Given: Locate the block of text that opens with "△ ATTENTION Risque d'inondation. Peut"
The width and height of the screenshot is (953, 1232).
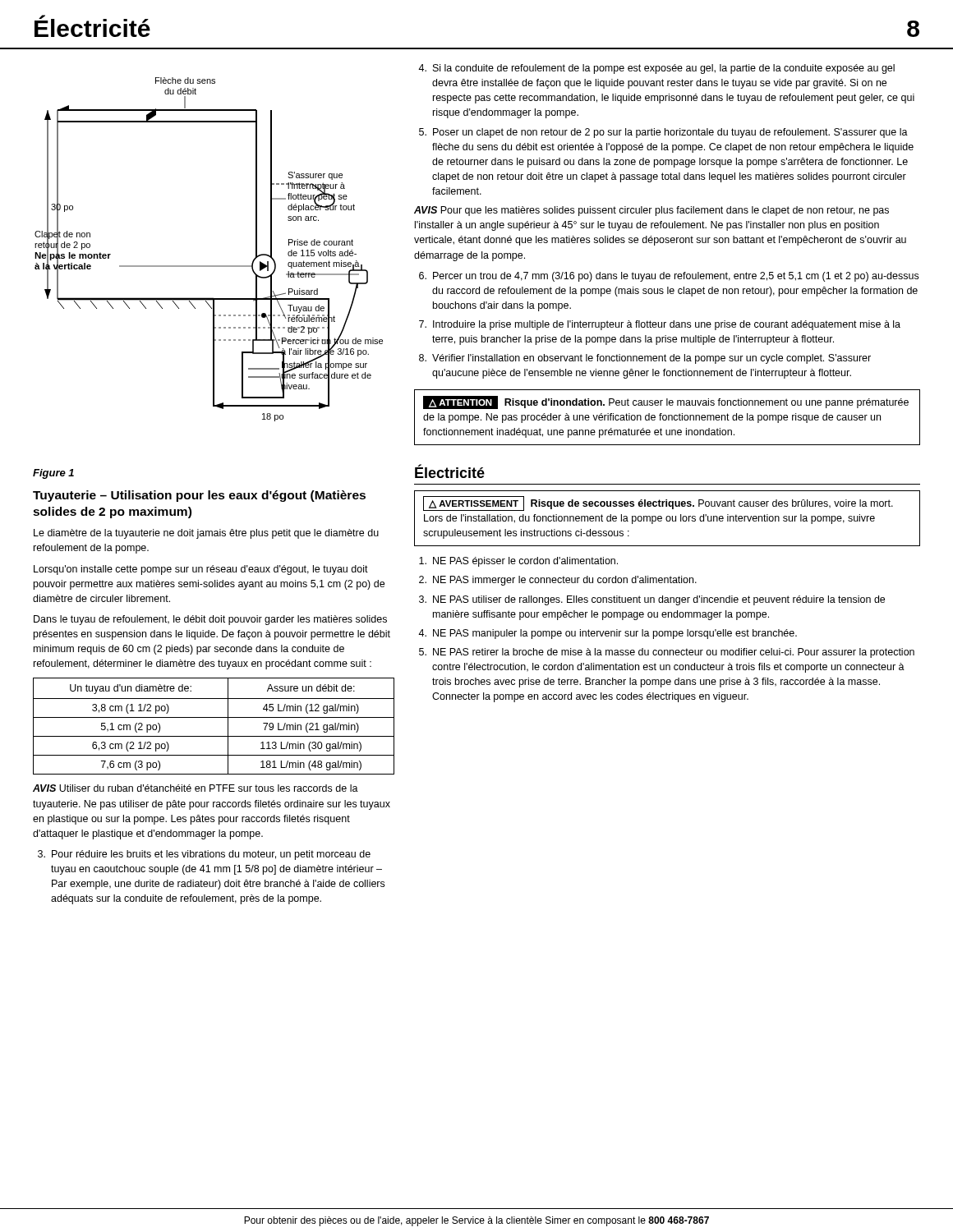Looking at the screenshot, I should (666, 417).
